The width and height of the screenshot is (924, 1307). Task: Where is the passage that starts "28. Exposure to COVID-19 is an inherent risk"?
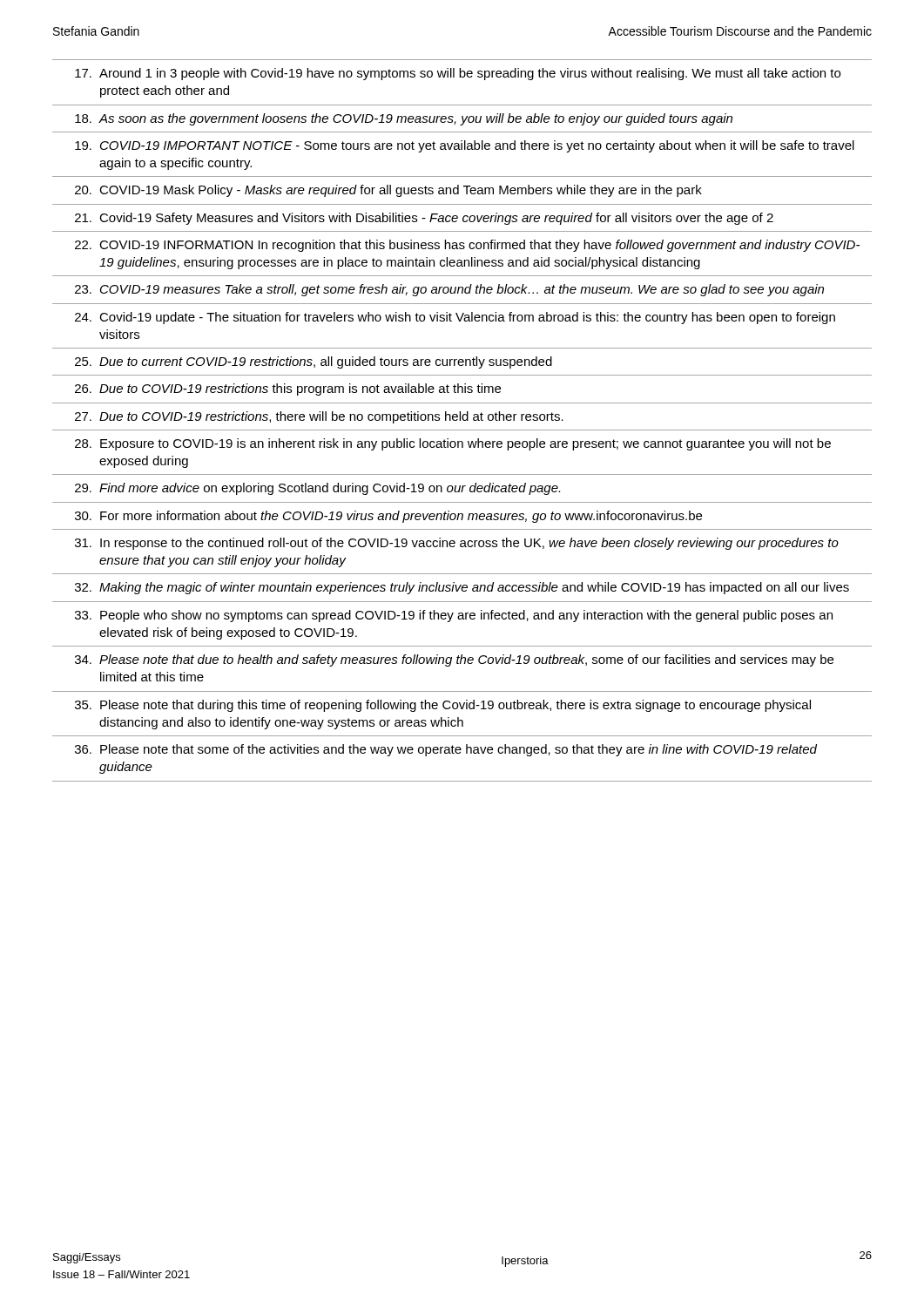pos(462,452)
